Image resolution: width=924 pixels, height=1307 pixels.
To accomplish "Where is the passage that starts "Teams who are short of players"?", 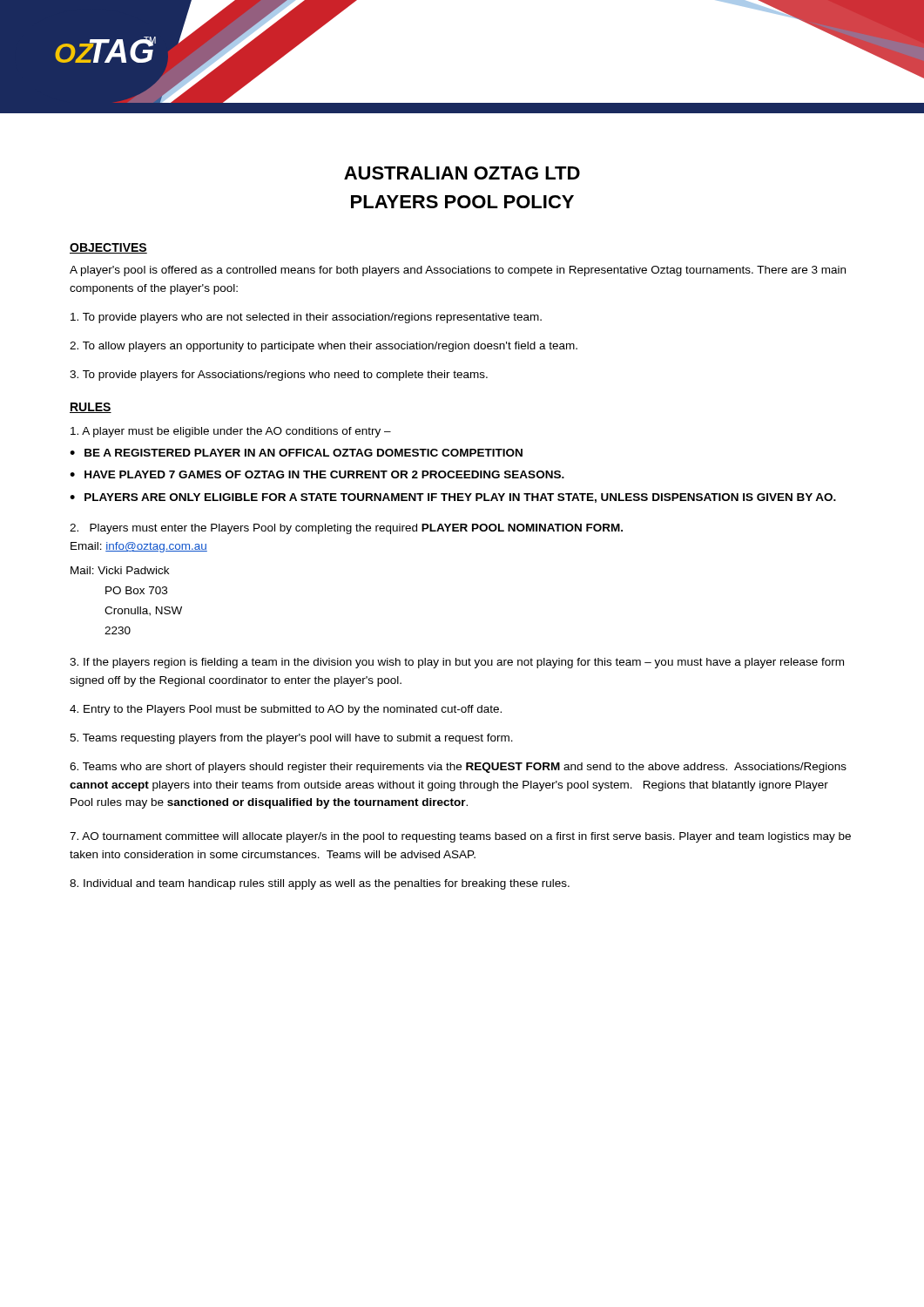I will coord(458,784).
